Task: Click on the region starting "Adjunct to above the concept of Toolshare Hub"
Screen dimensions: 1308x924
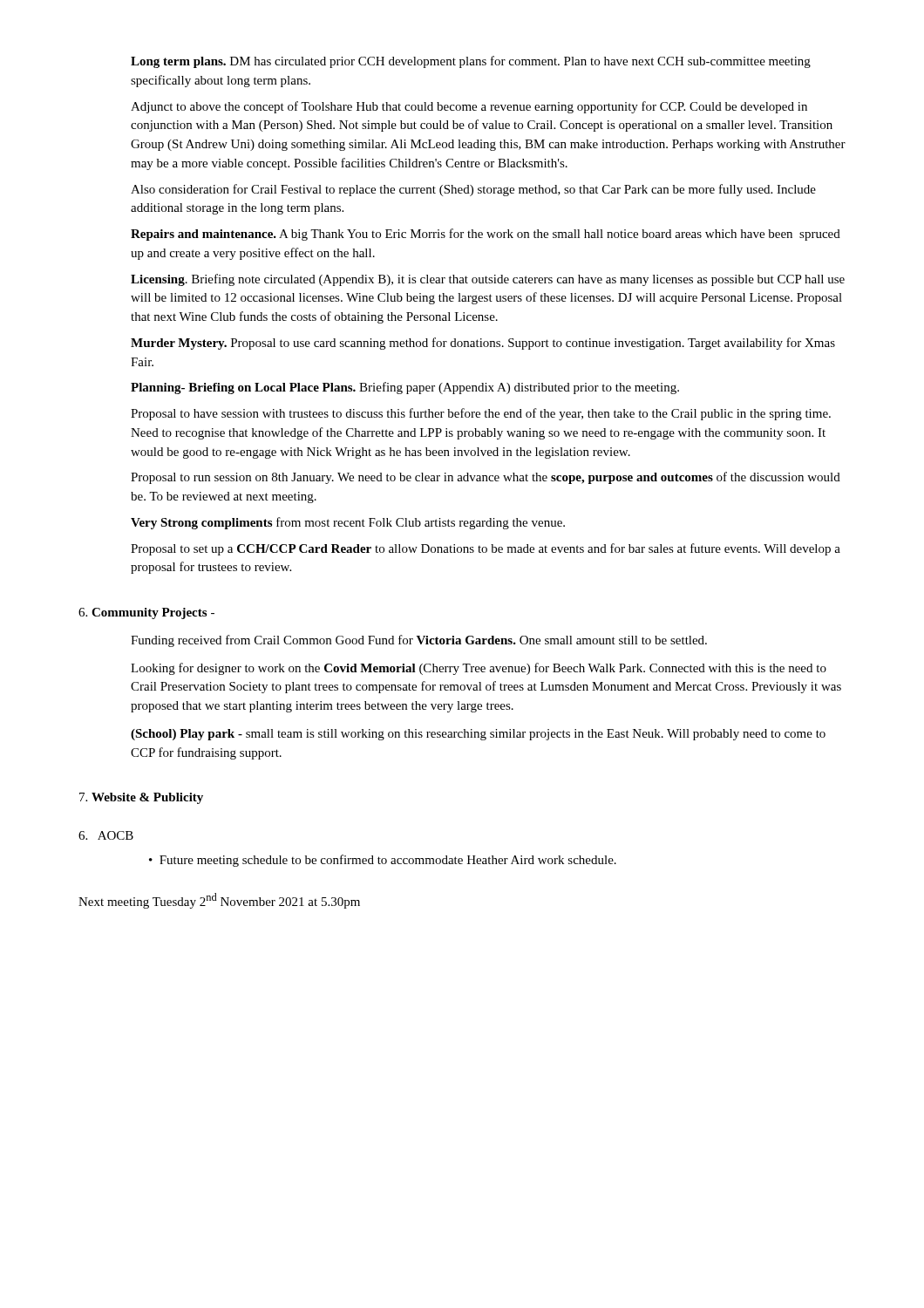Action: pyautogui.click(x=488, y=134)
